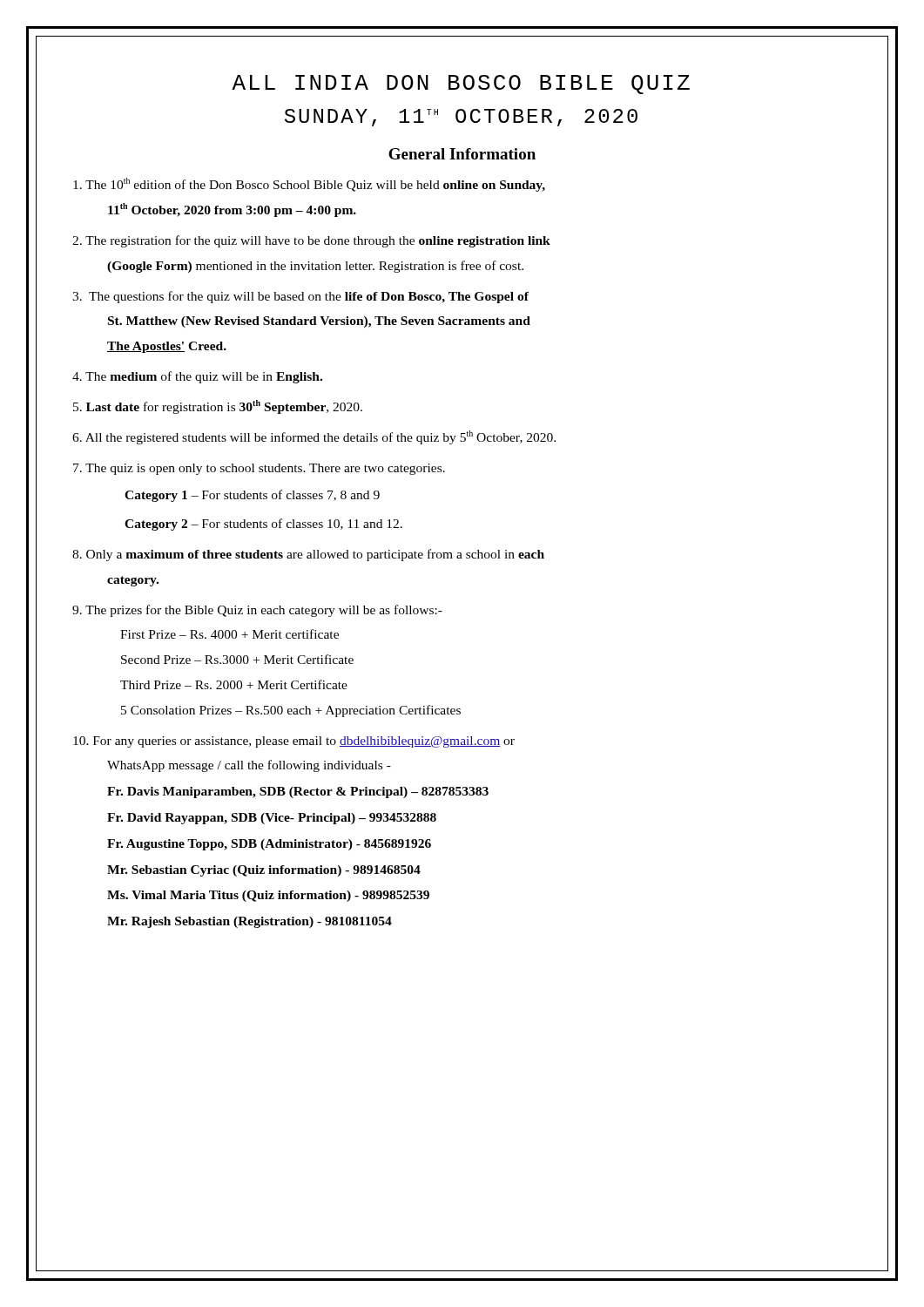Find the list item that reads "7. The quiz is open only"
The height and width of the screenshot is (1307, 924).
[259, 469]
